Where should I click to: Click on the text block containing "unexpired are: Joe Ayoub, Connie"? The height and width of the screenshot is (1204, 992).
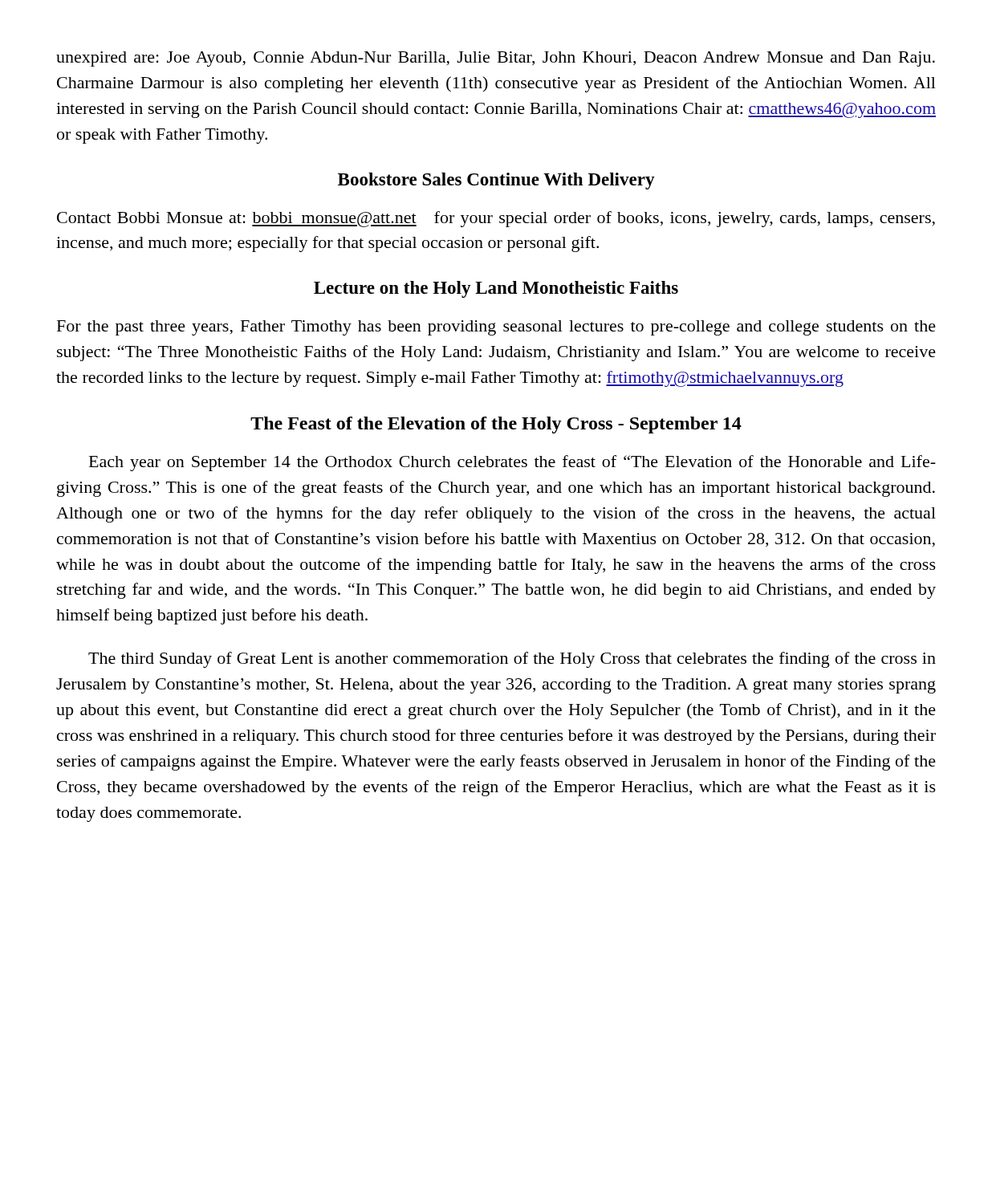click(x=496, y=95)
